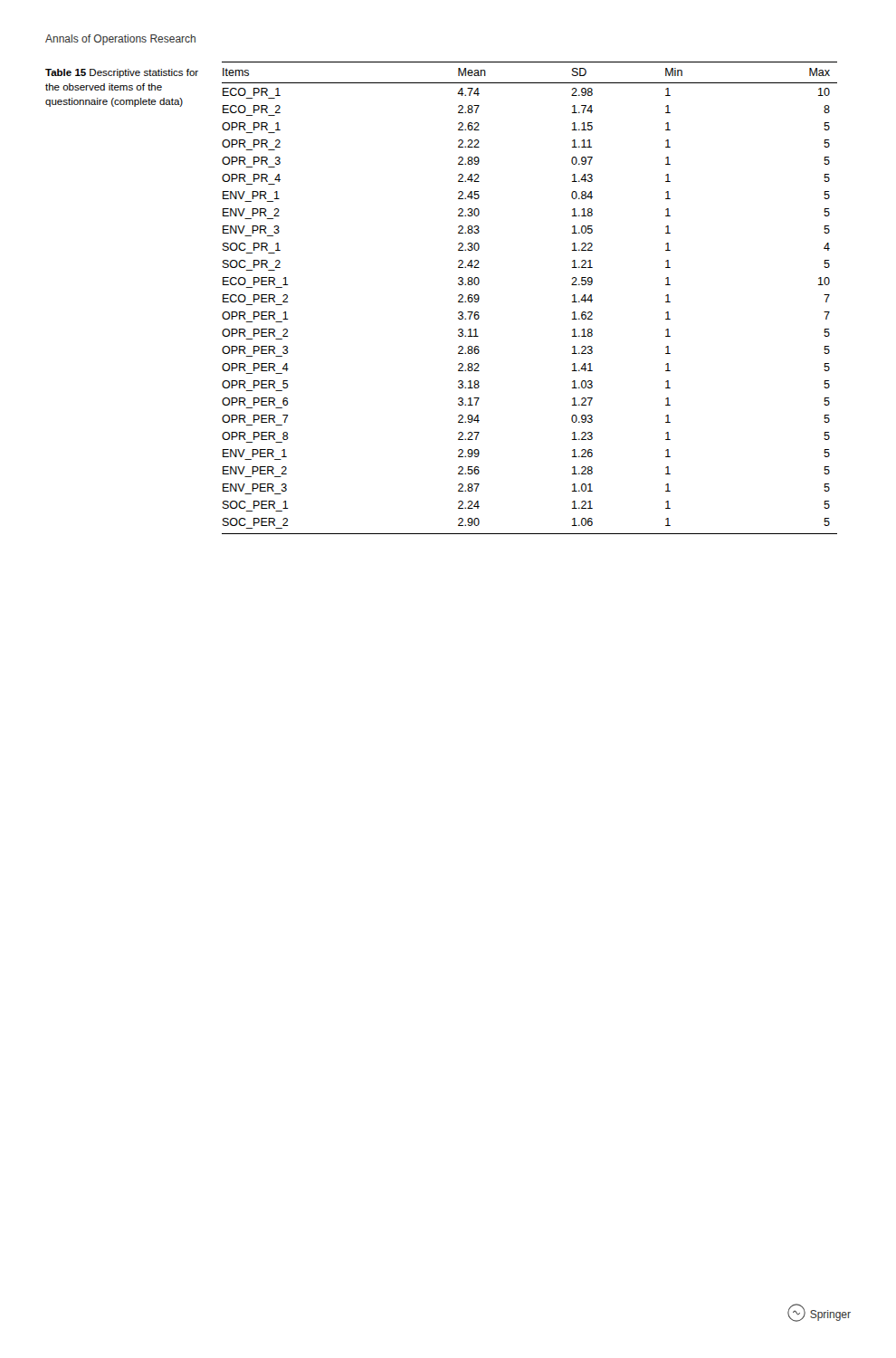Click on the table containing "Max"
Viewport: 896px width, 1358px height.
529,298
